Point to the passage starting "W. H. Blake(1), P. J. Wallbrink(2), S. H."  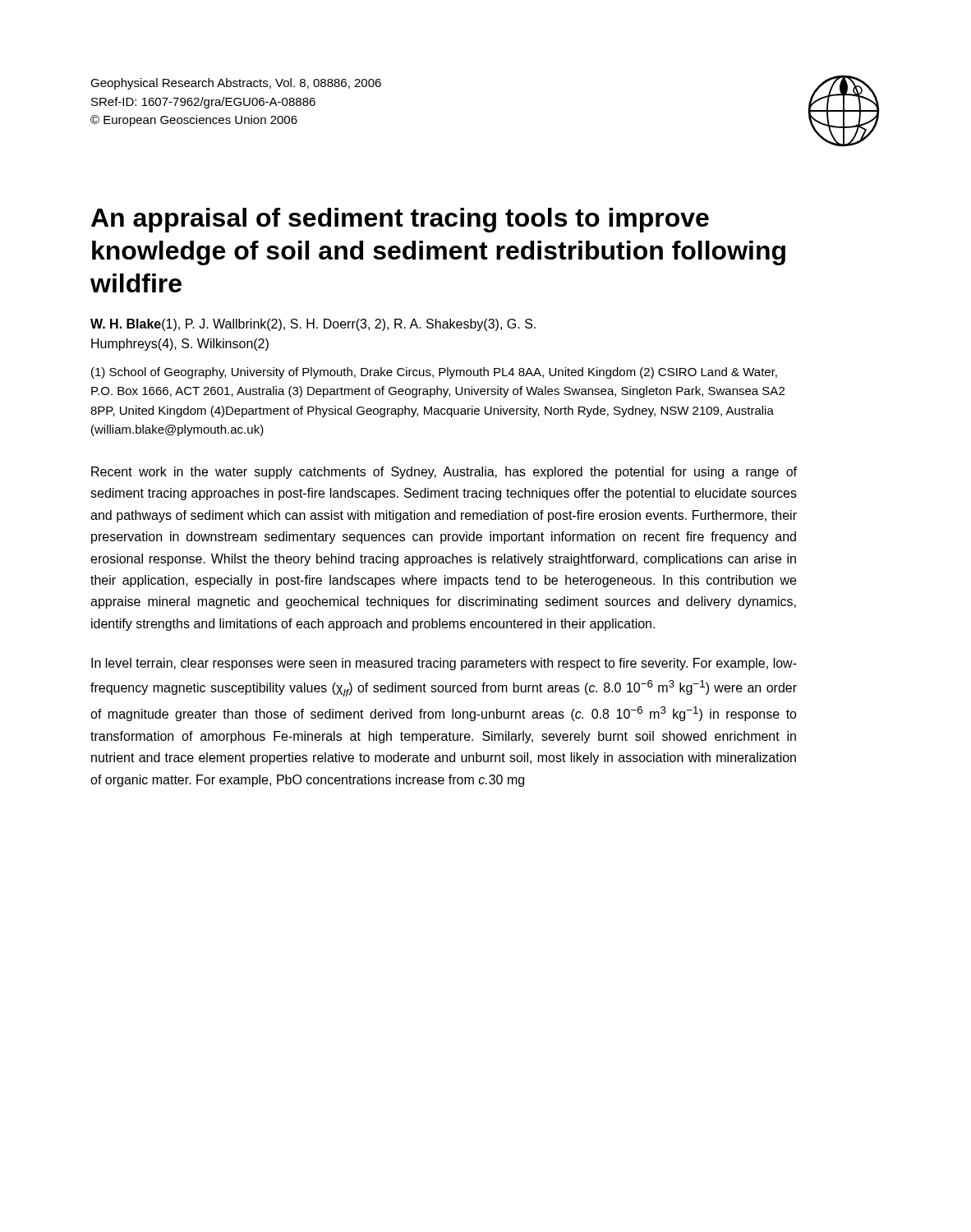[314, 334]
